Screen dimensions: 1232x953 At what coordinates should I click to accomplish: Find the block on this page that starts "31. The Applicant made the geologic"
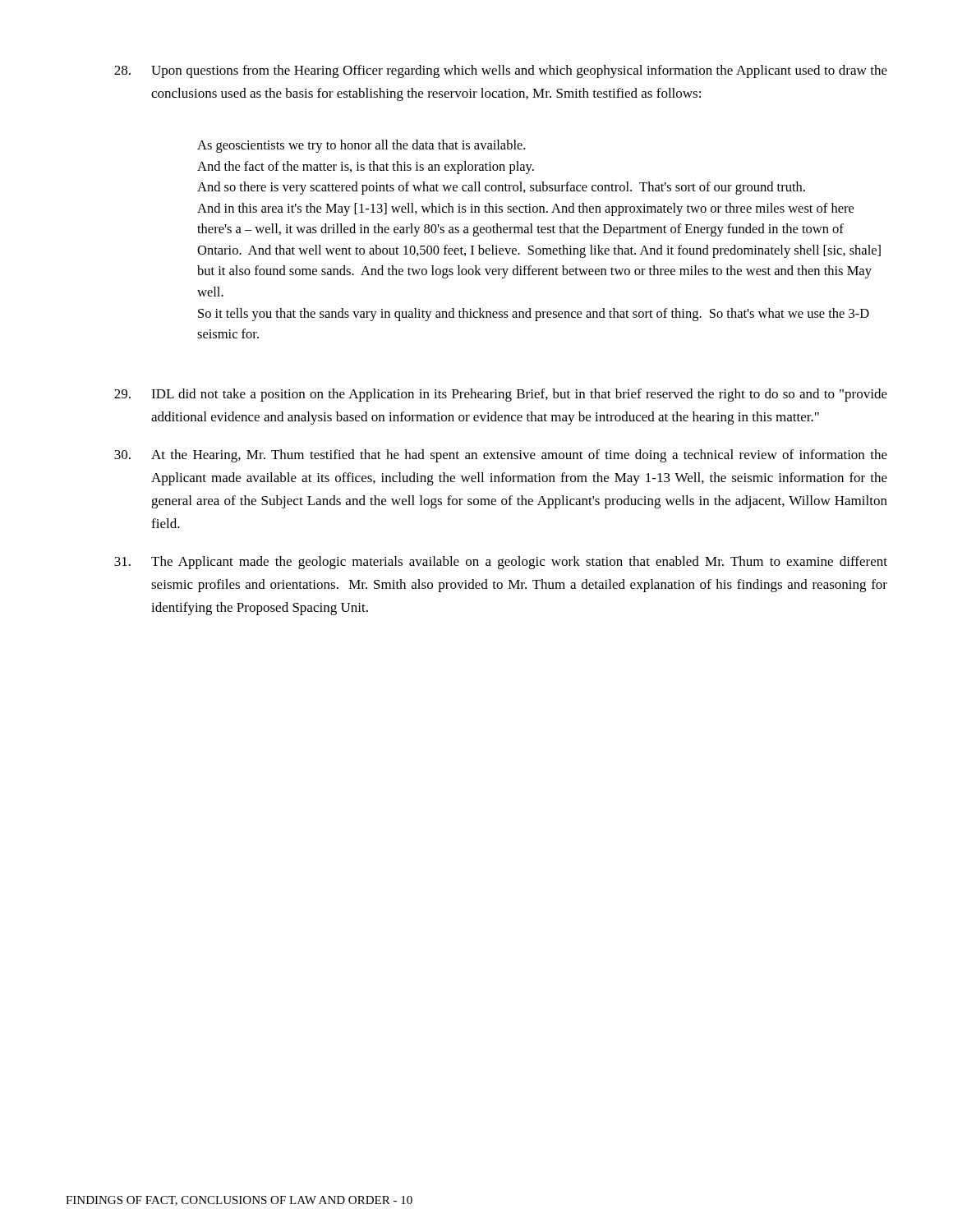(476, 585)
